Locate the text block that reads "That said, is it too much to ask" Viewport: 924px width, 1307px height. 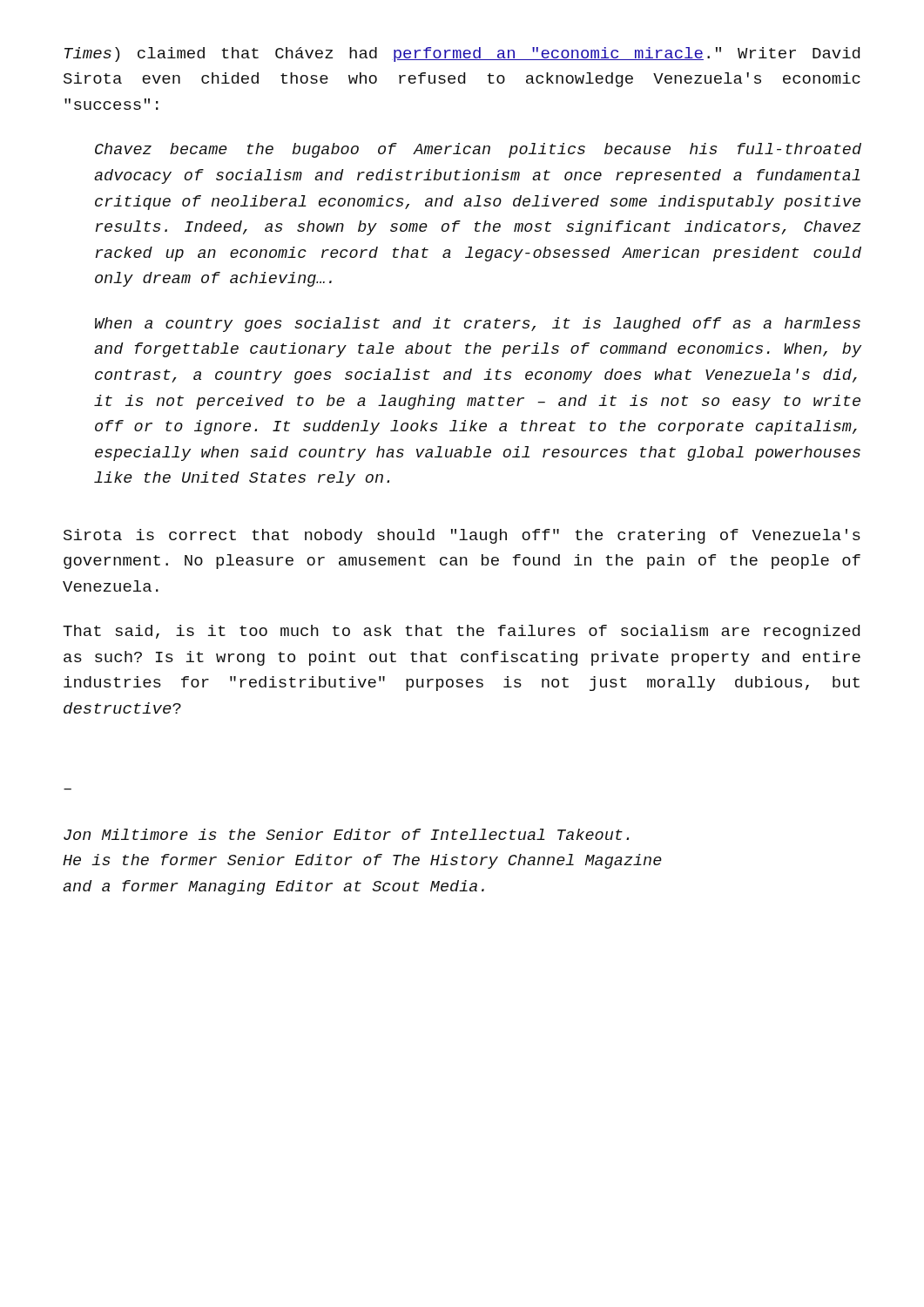click(462, 670)
